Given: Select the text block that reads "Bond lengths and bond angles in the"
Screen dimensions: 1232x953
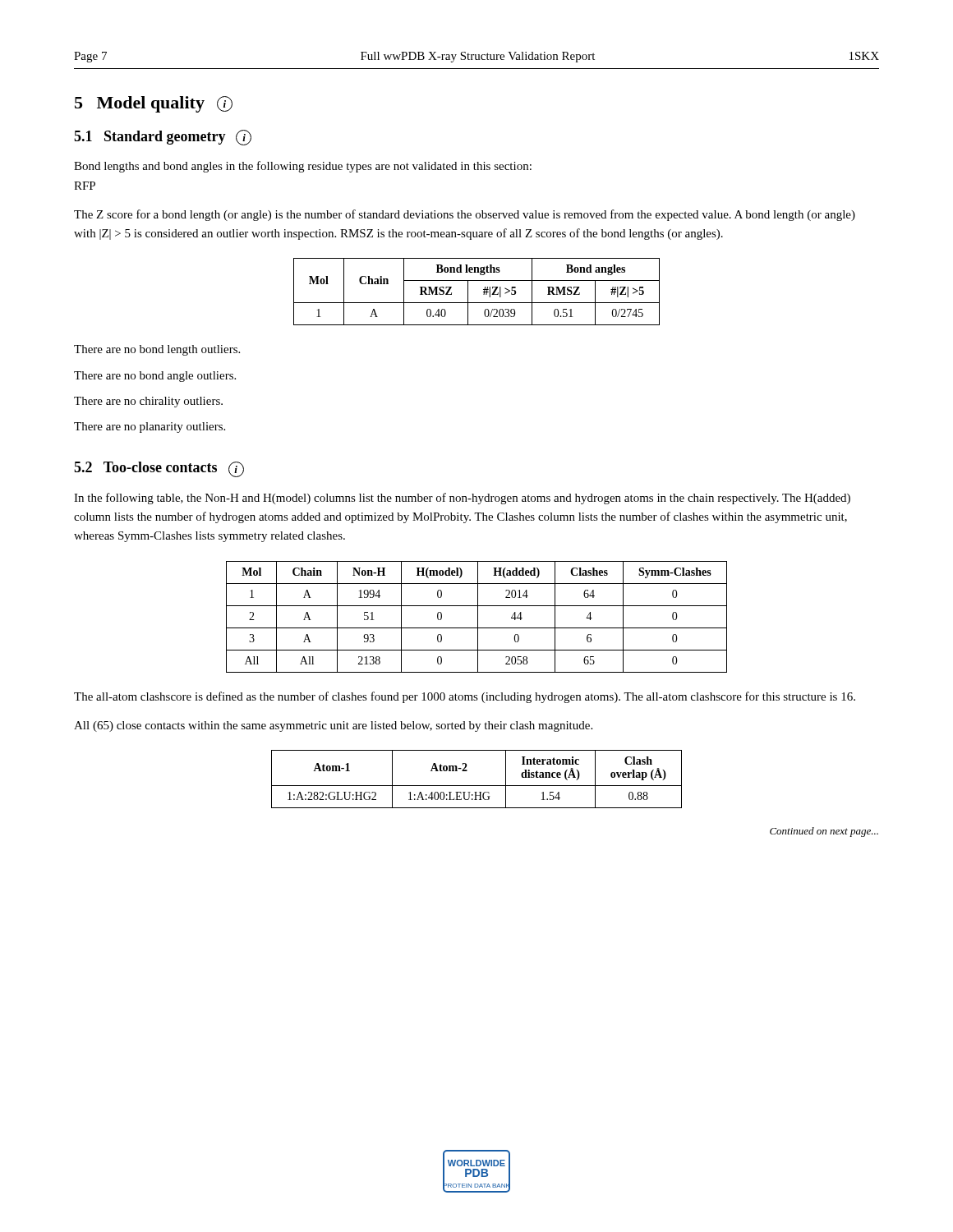Looking at the screenshot, I should tap(476, 176).
